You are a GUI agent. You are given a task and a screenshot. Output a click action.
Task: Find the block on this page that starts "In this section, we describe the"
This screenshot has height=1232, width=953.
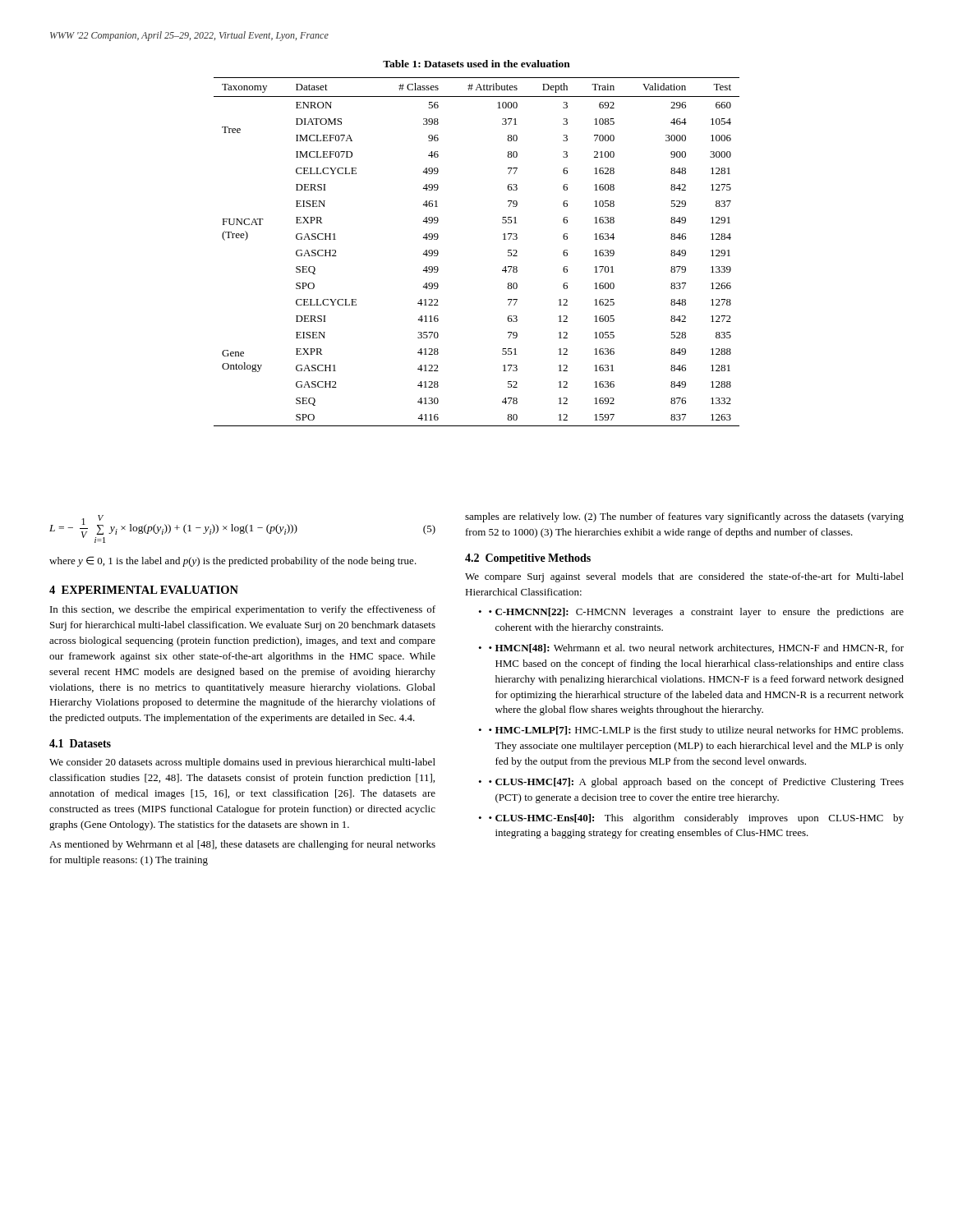point(242,664)
